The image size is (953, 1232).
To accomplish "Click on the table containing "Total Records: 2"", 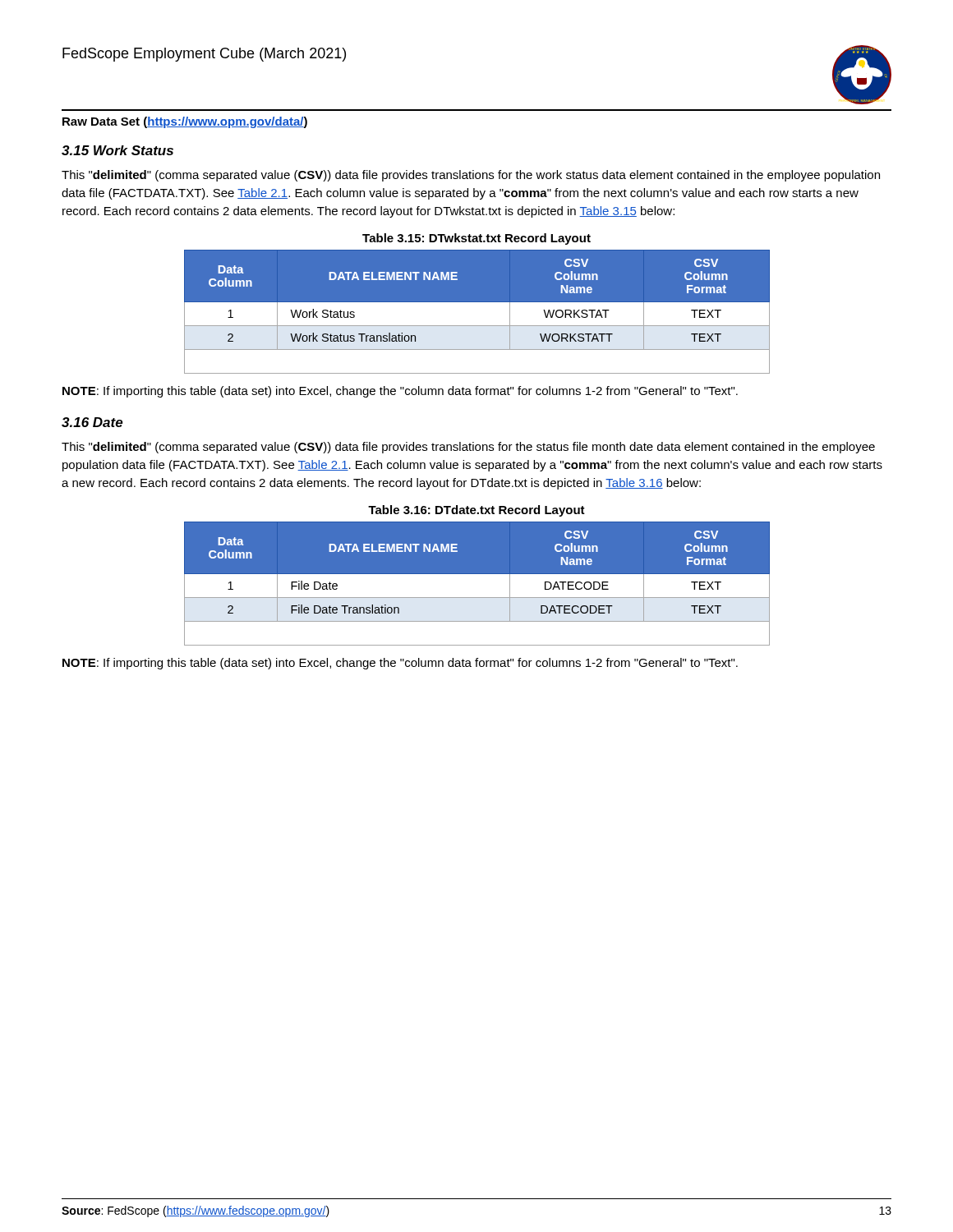I will (x=476, y=312).
